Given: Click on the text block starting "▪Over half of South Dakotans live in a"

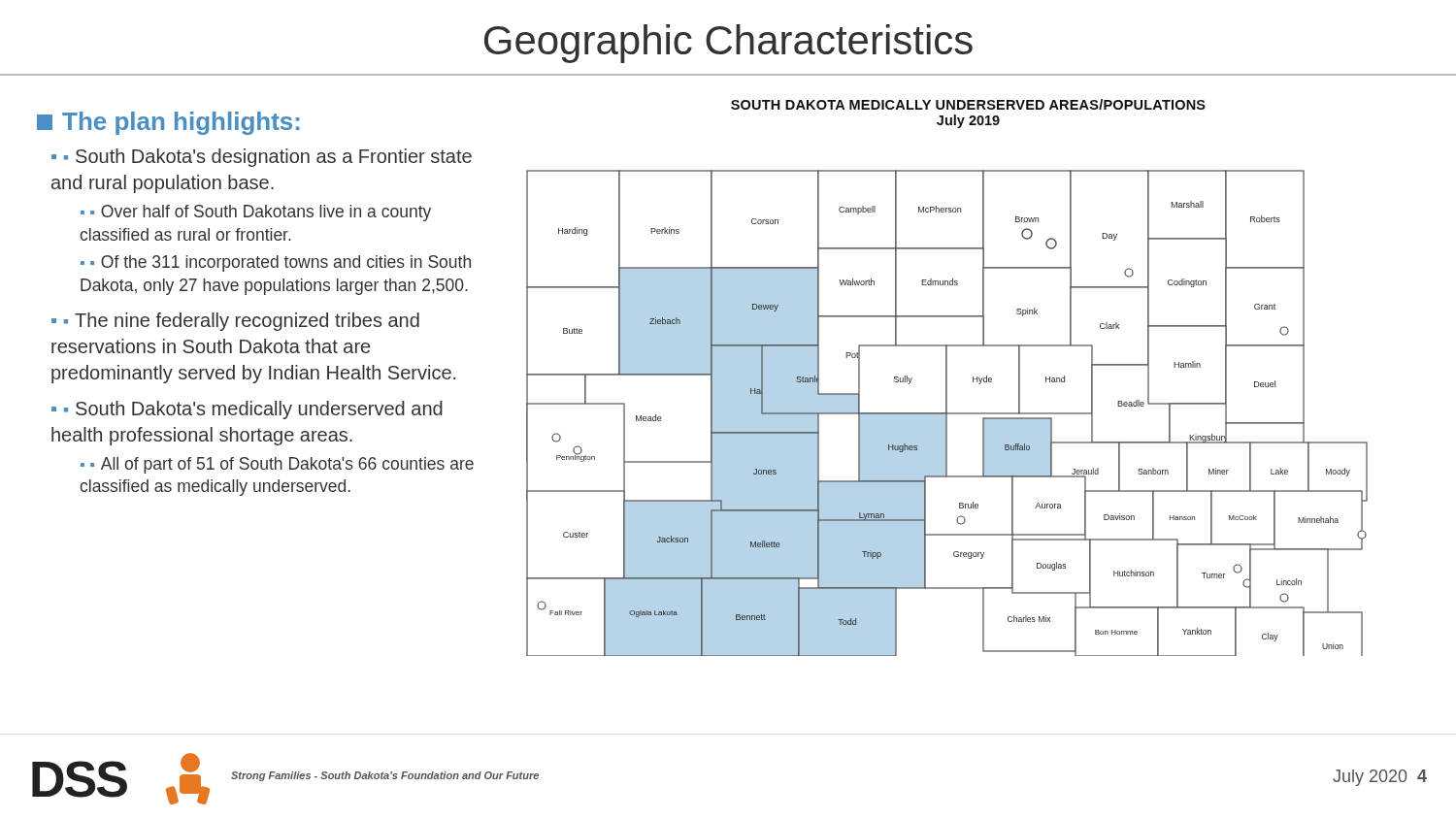Looking at the screenshot, I should (x=255, y=223).
